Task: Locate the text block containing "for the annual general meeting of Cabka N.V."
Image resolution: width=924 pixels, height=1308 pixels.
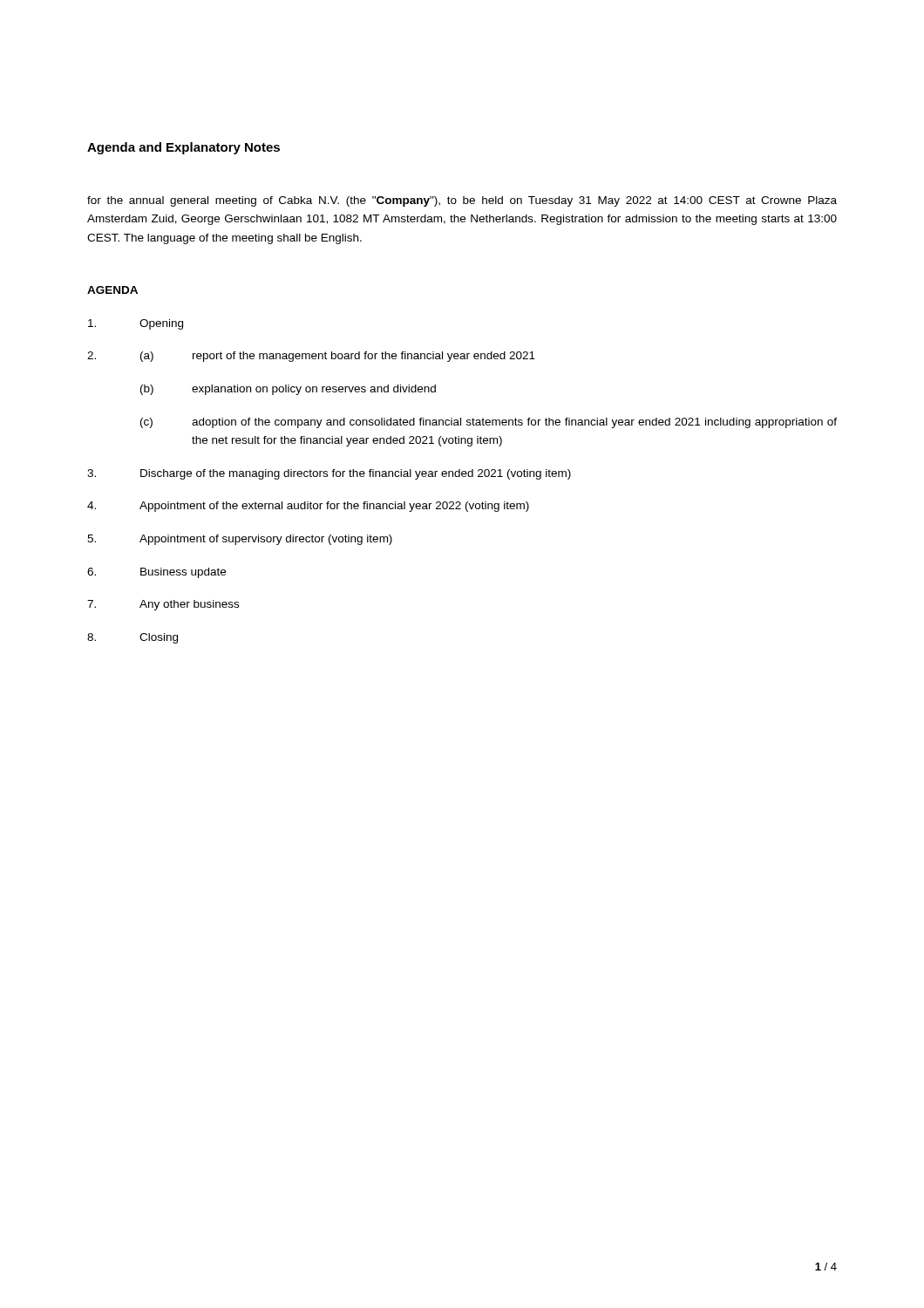Action: (x=462, y=219)
